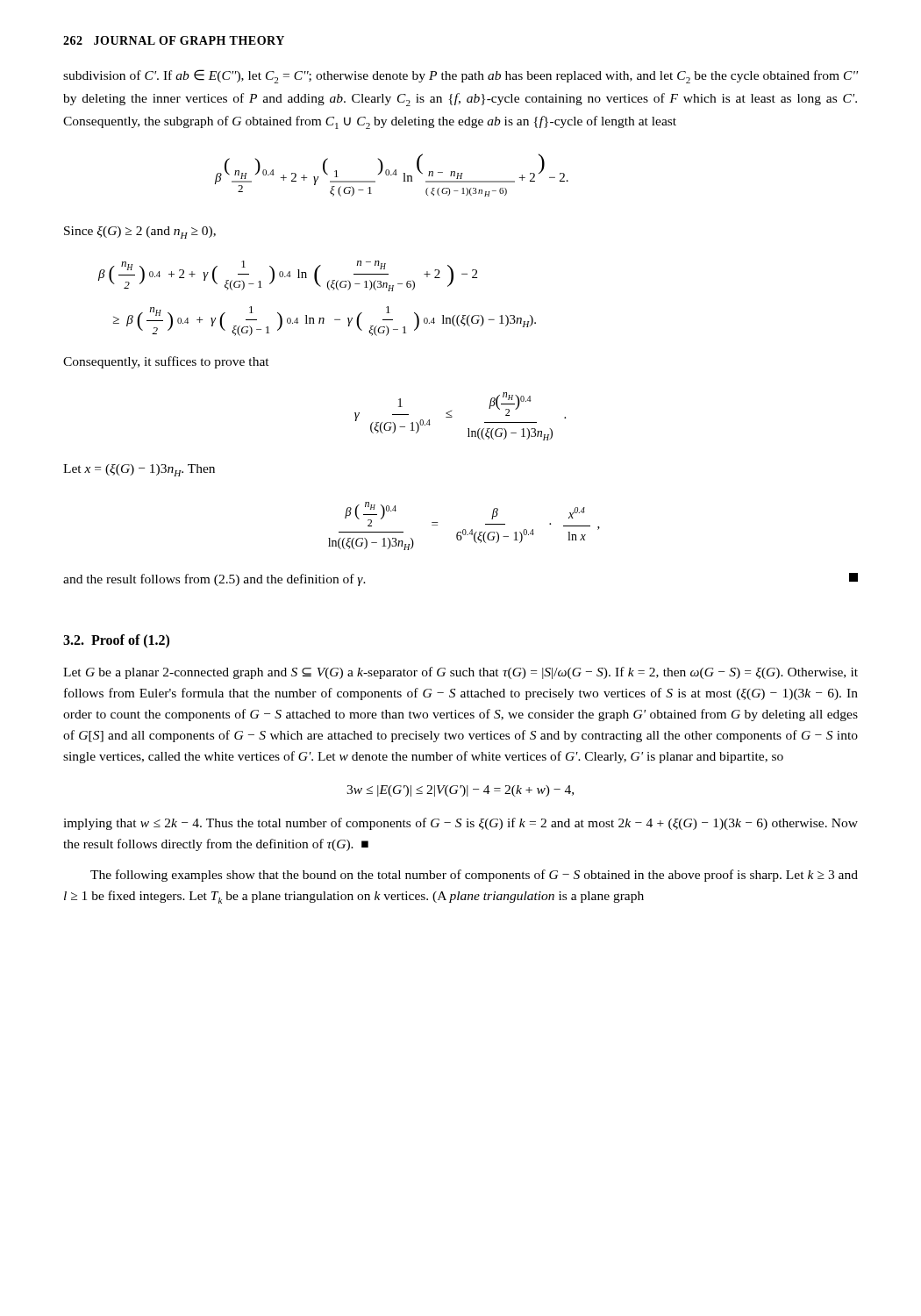The image size is (921, 1316).
Task: Click on the block starting "Let x = (ξ(G) − 1)3nH. Then"
Action: coord(139,470)
